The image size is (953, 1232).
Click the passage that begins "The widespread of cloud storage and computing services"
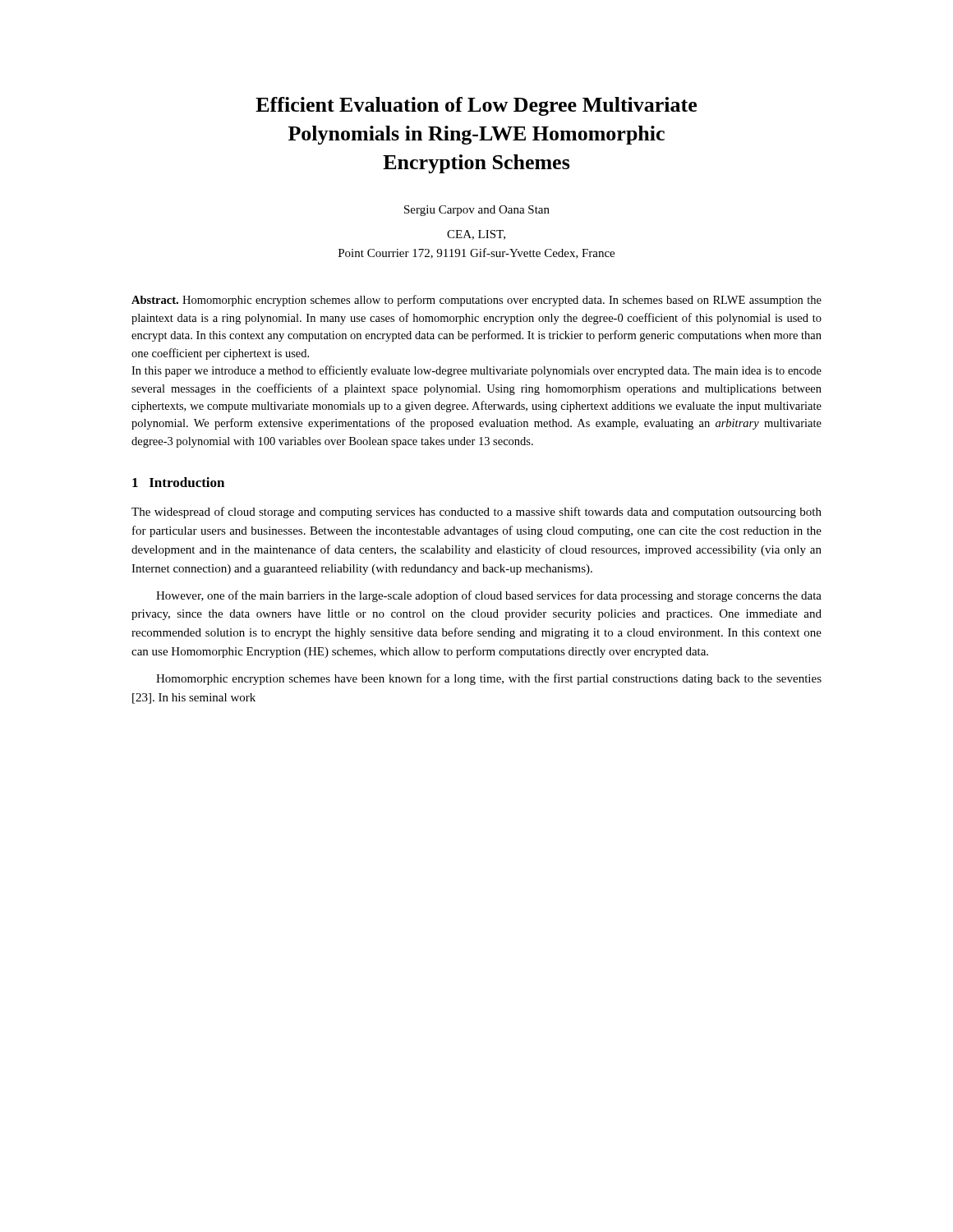476,540
